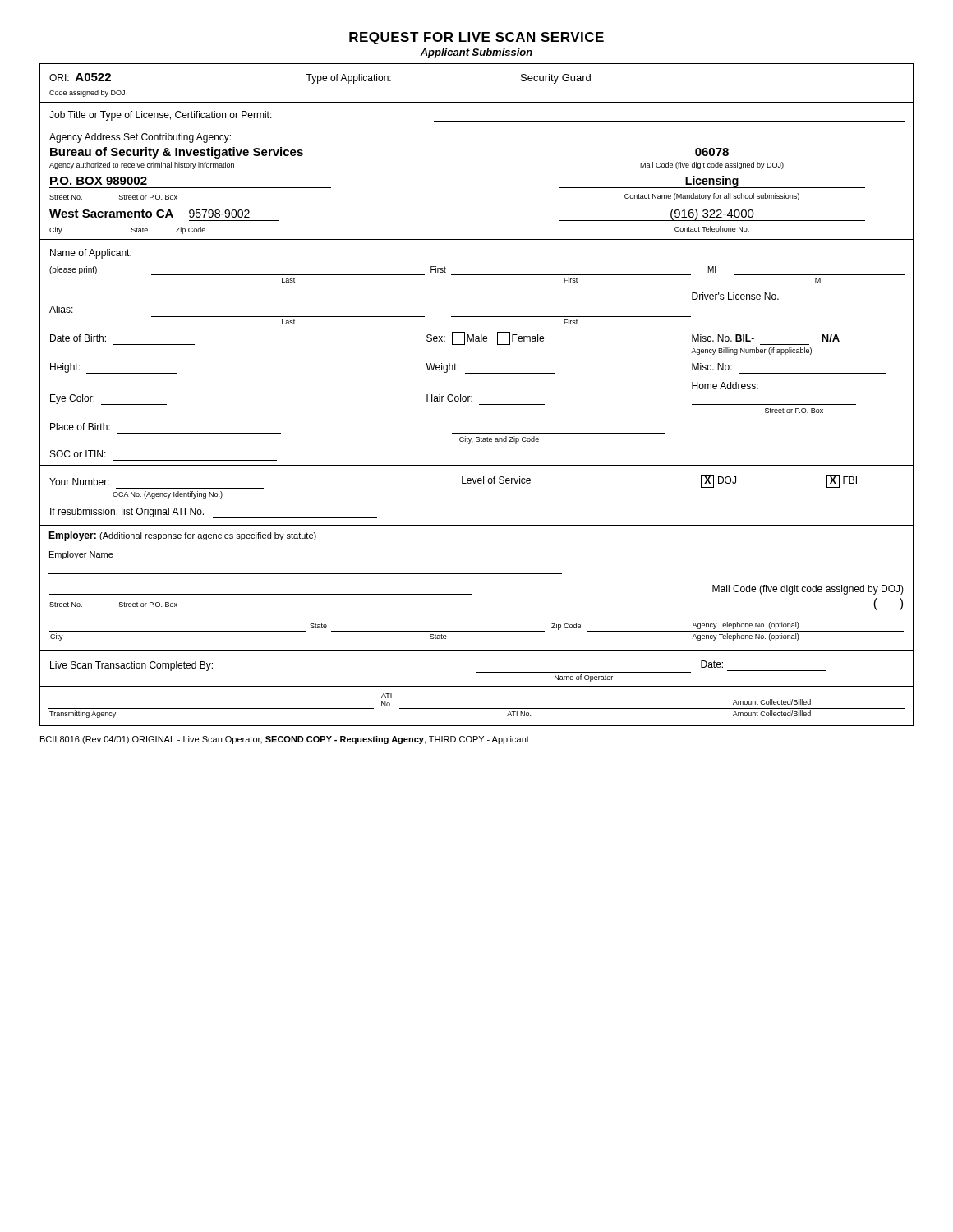Click on the table containing "Employer: (Additional response for agencies"

(x=476, y=535)
